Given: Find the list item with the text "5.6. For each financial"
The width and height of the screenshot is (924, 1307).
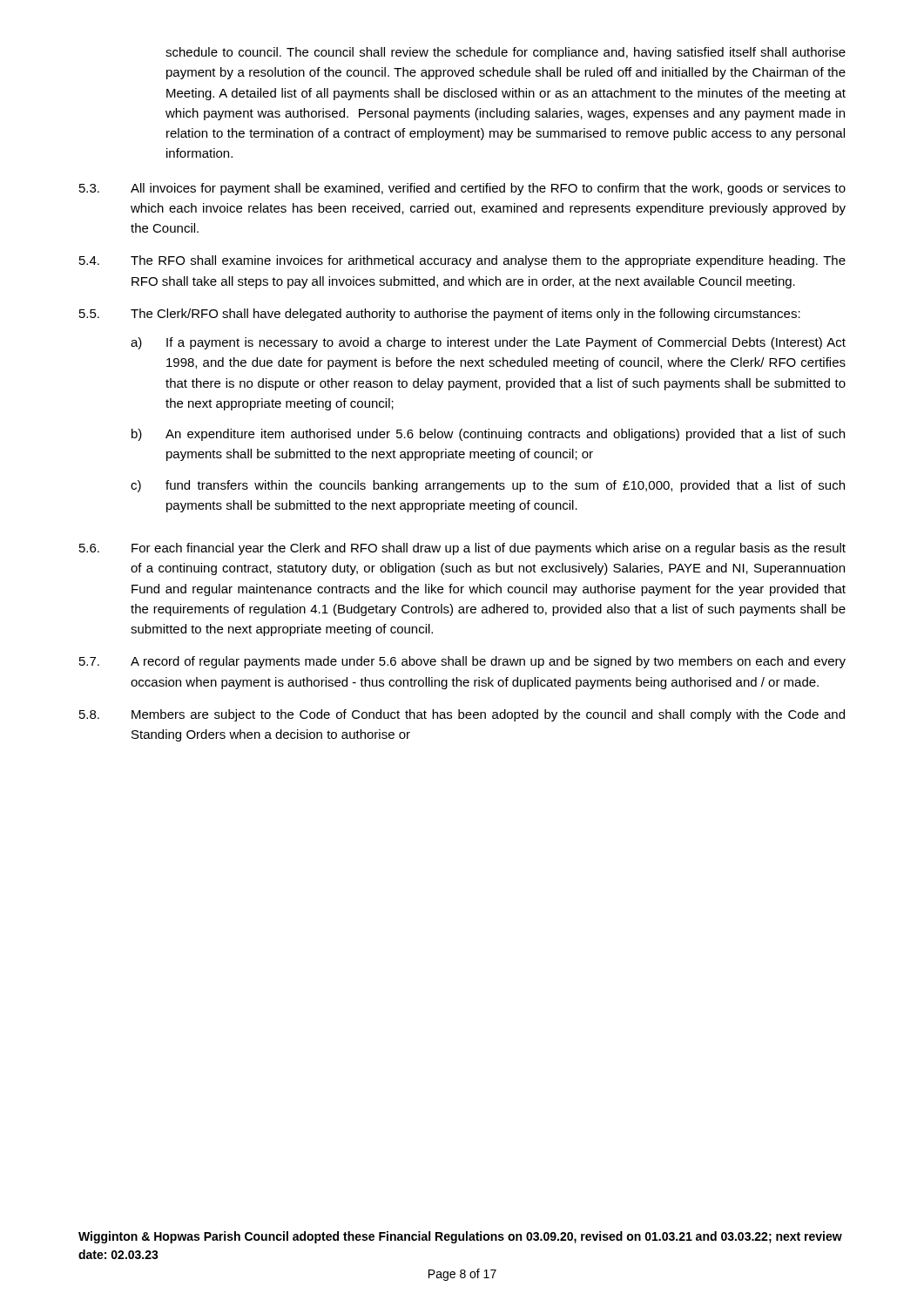Looking at the screenshot, I should [x=462, y=588].
